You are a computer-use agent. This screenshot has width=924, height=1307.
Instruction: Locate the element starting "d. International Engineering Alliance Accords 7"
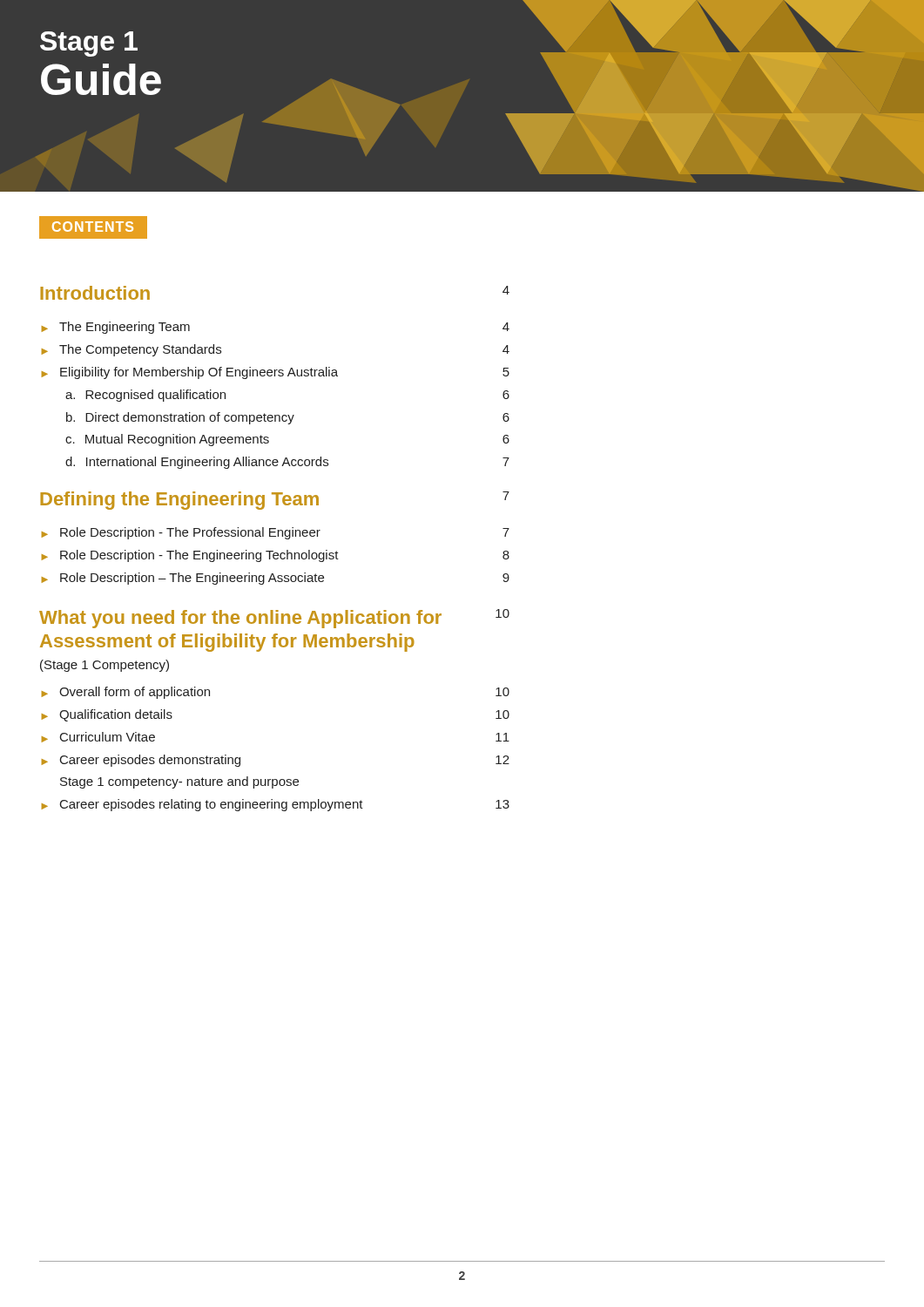pyautogui.click(x=287, y=461)
